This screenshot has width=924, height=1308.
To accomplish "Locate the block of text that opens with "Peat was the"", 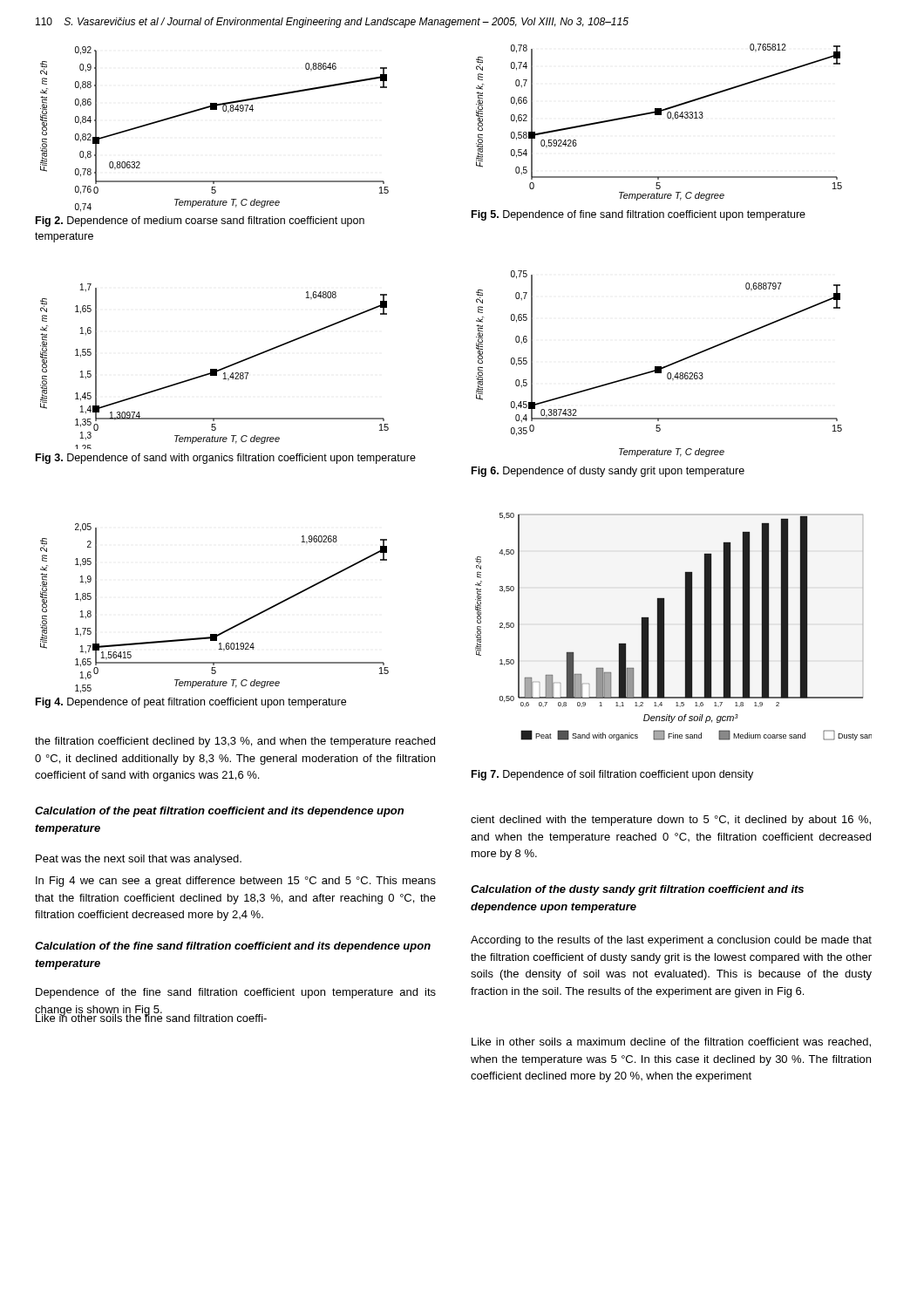I will click(x=138, y=858).
